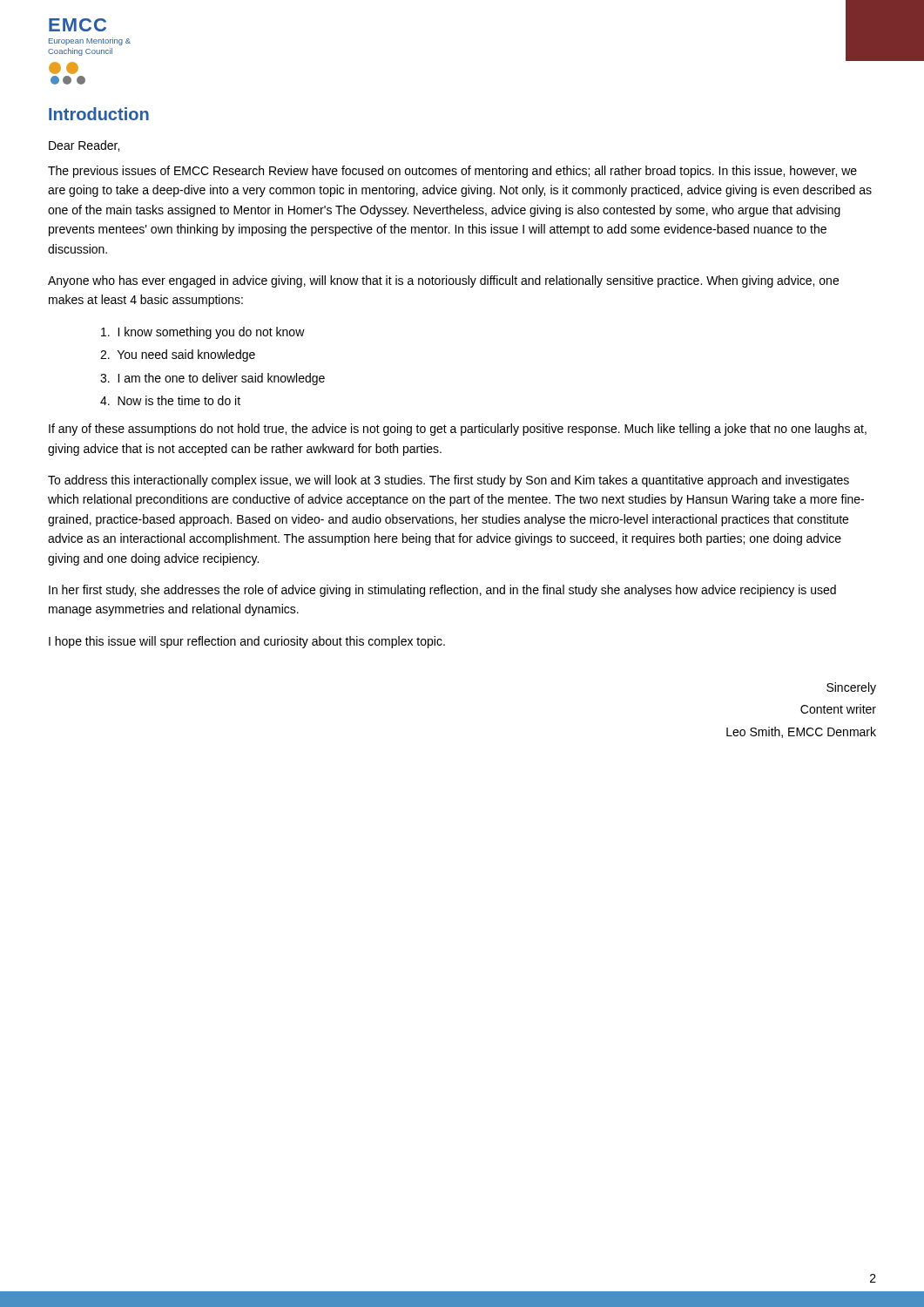Navigate to the element starting "2. You need said knowledge"
The height and width of the screenshot is (1307, 924).
pyautogui.click(x=178, y=355)
